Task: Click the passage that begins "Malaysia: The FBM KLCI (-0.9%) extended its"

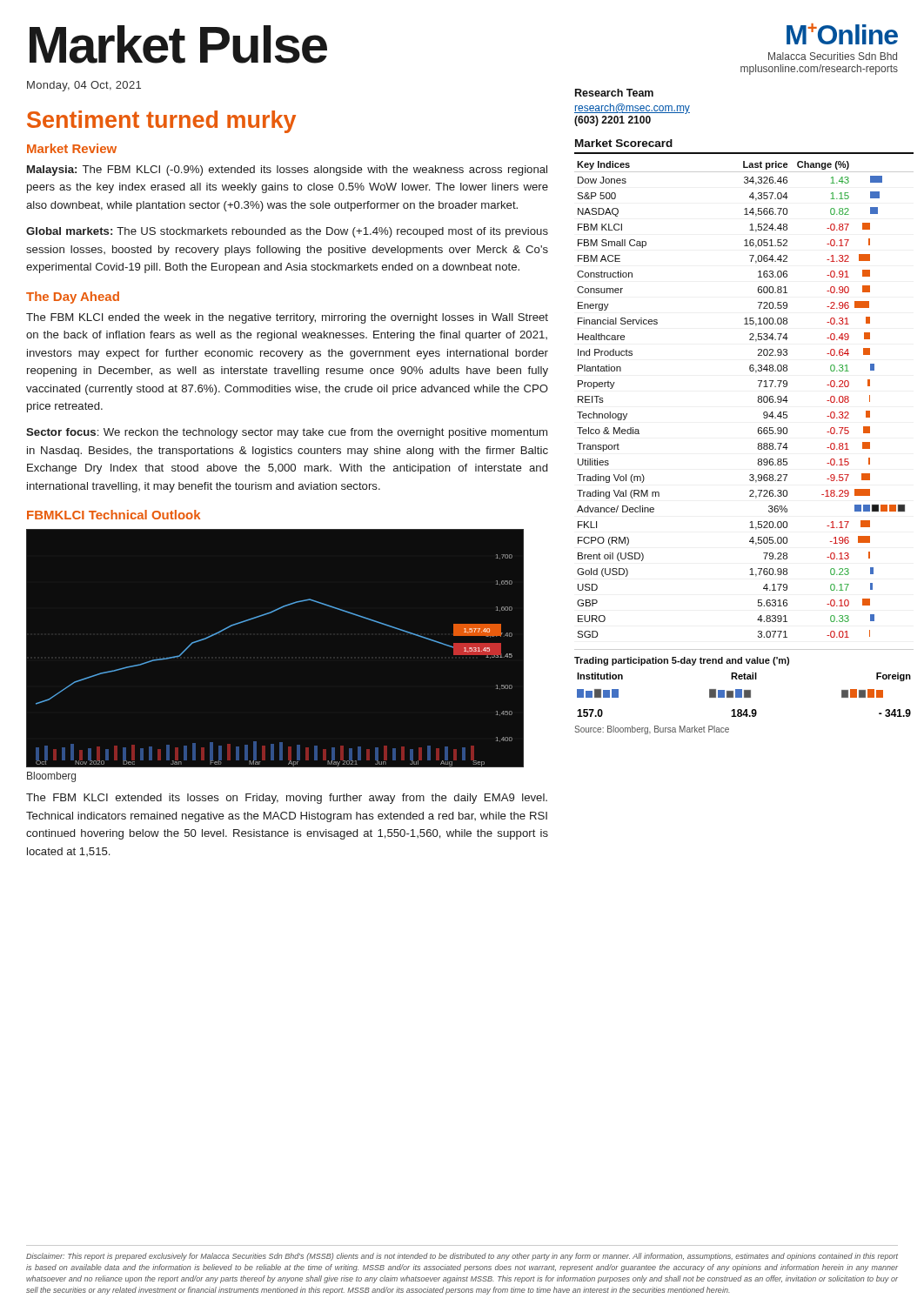Action: click(x=287, y=187)
